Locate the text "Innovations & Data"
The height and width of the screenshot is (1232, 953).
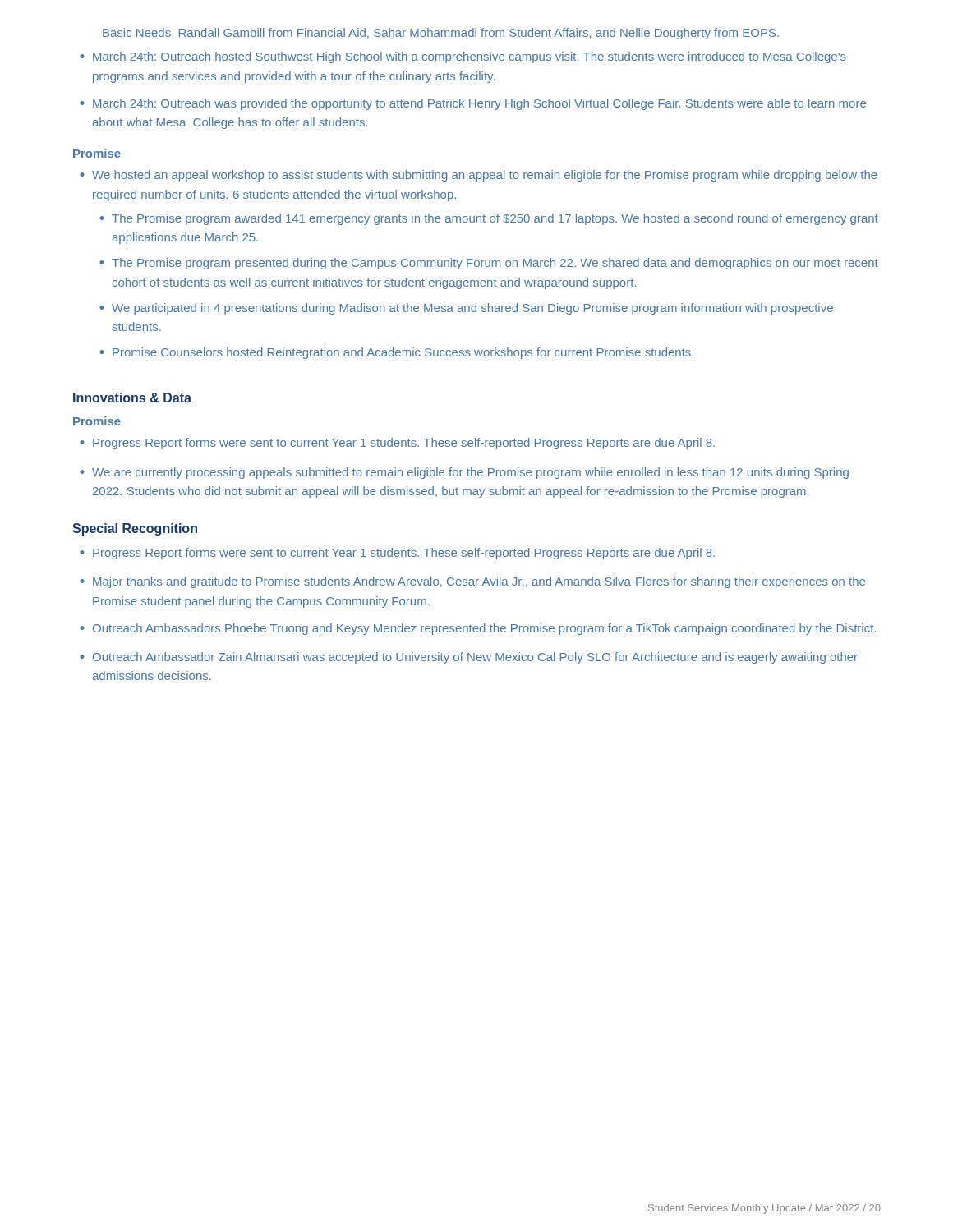click(x=132, y=398)
